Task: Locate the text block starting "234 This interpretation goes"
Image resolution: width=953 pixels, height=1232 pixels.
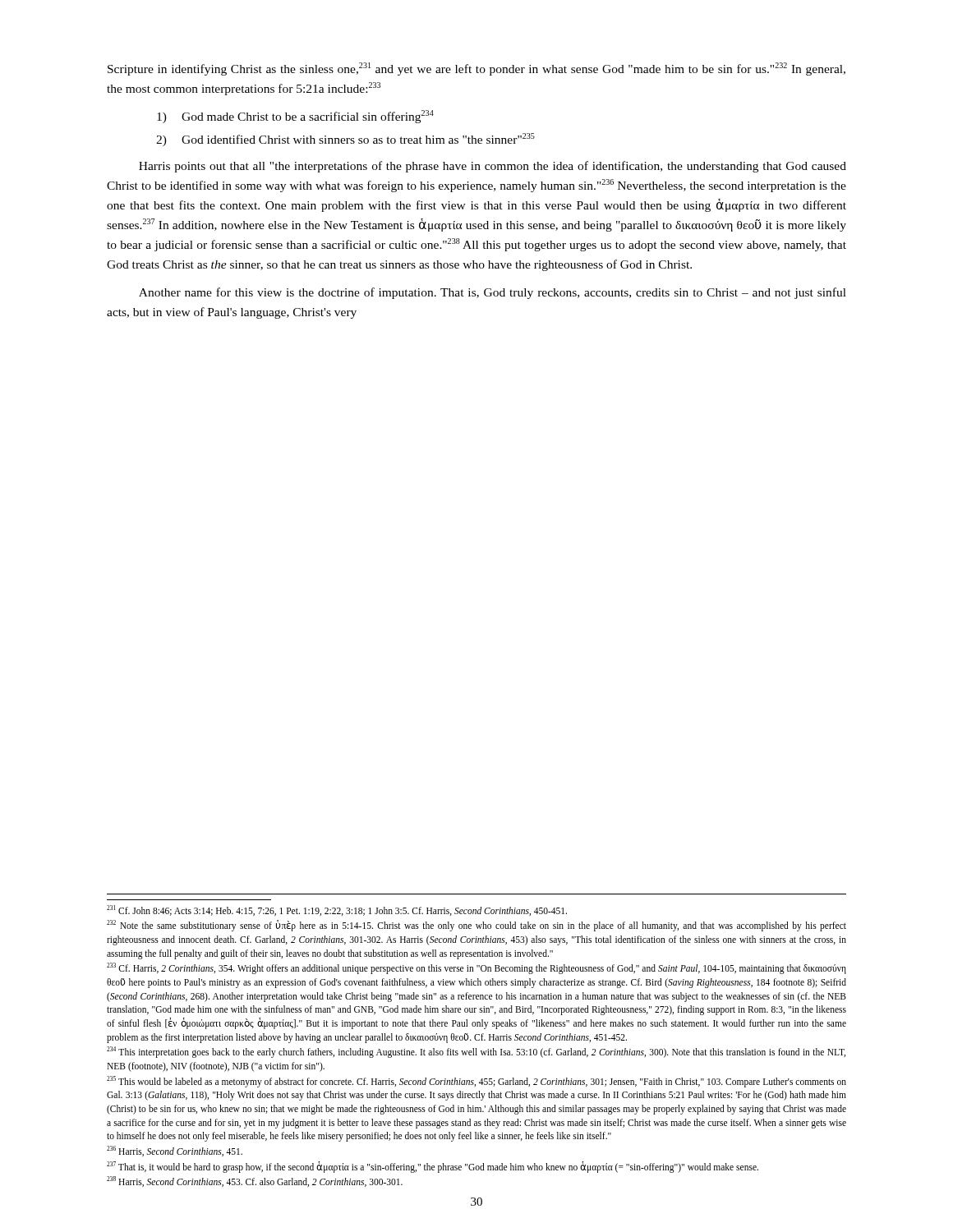Action: click(476, 1058)
